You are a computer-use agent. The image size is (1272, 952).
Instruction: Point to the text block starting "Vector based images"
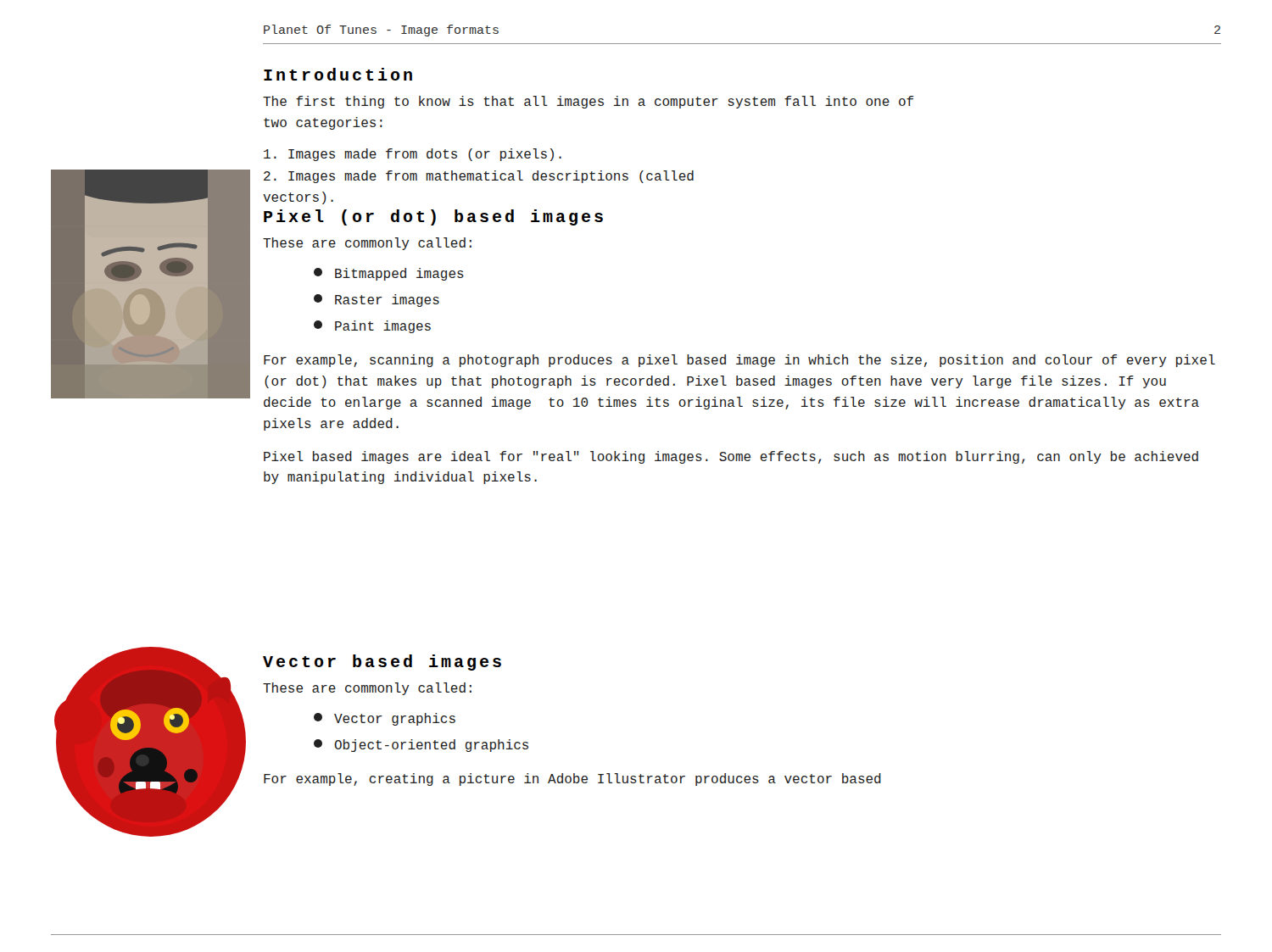click(x=384, y=662)
